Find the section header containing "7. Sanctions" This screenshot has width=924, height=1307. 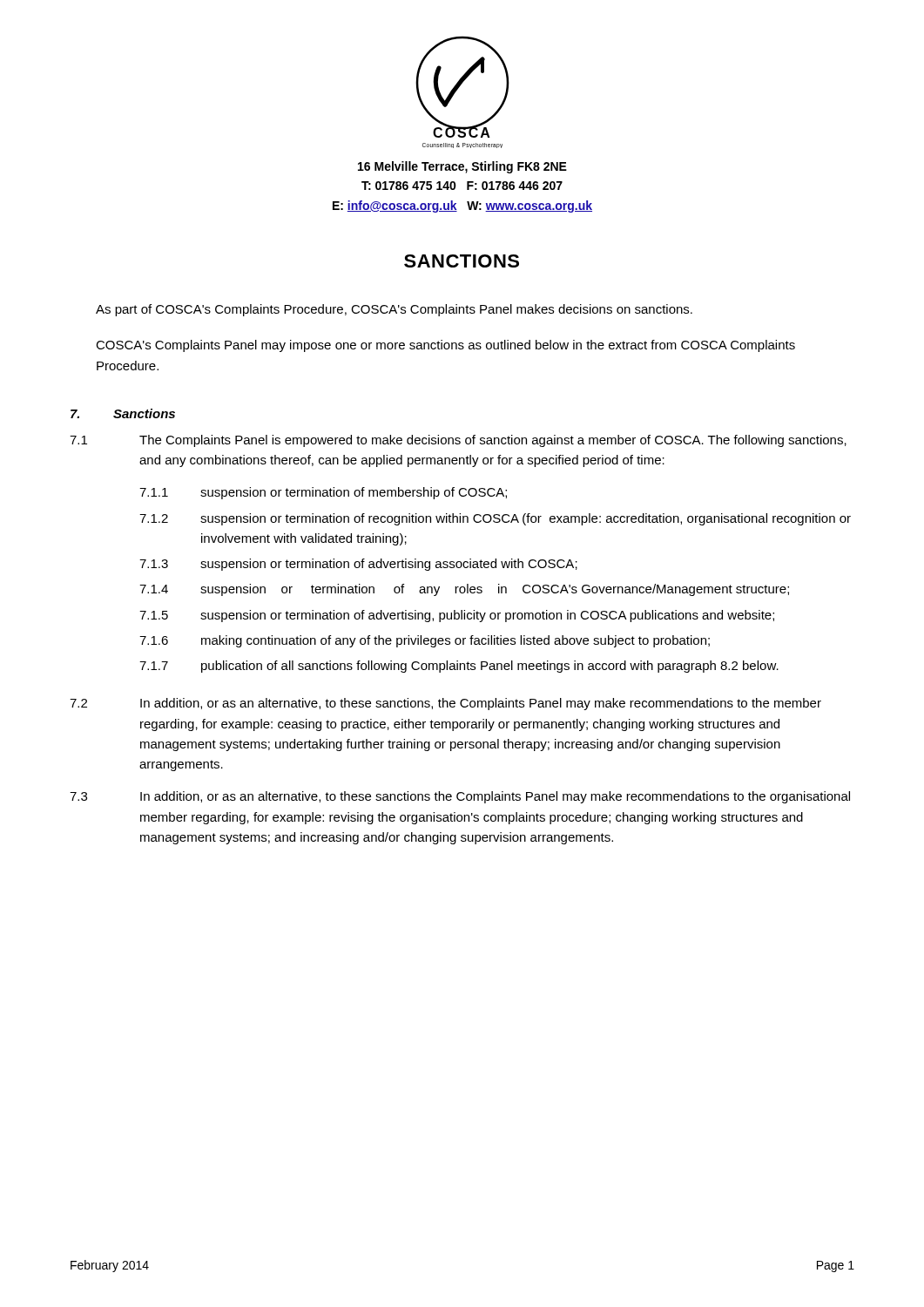click(x=123, y=413)
